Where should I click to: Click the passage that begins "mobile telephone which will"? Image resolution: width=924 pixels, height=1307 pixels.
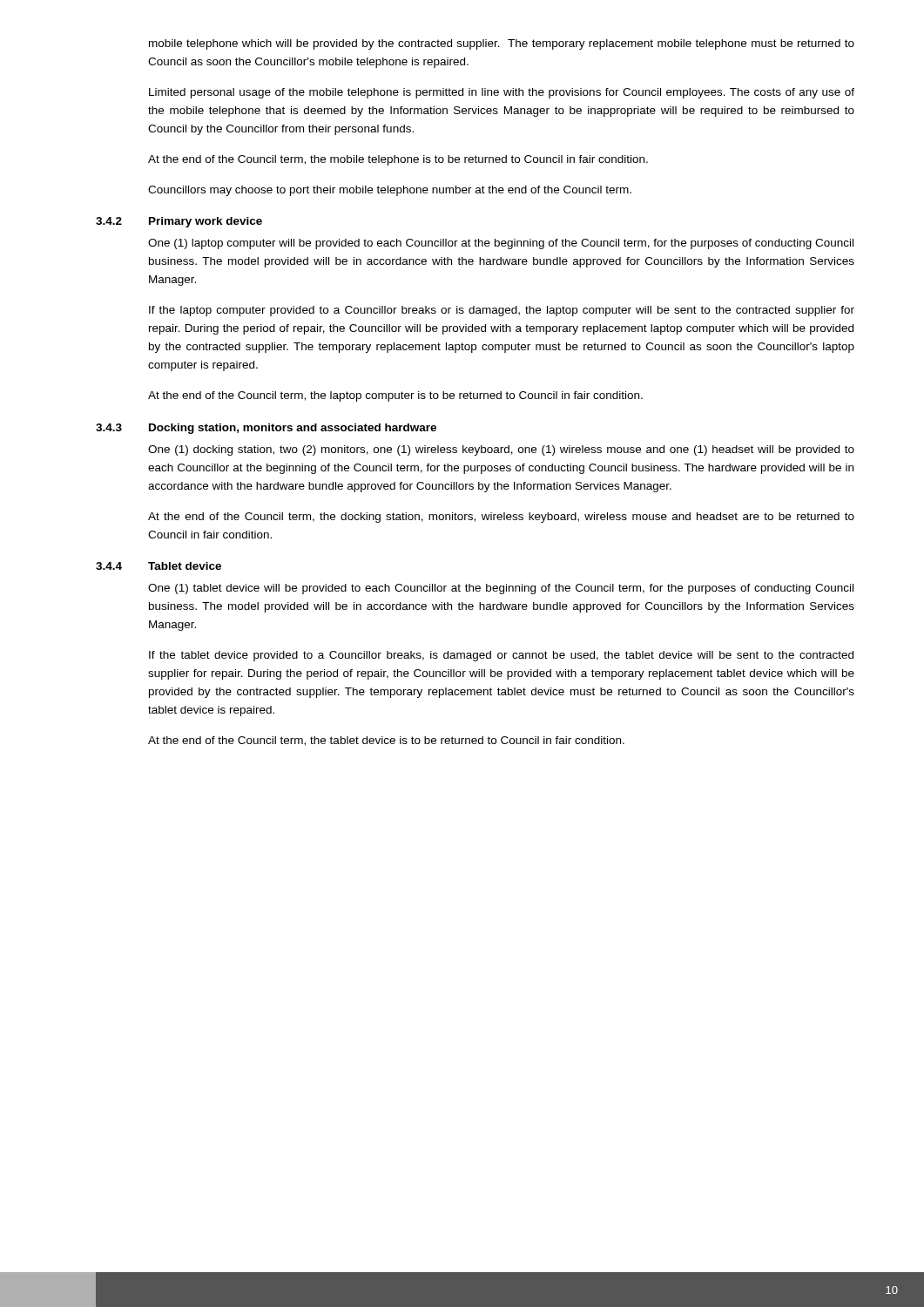pos(501,52)
